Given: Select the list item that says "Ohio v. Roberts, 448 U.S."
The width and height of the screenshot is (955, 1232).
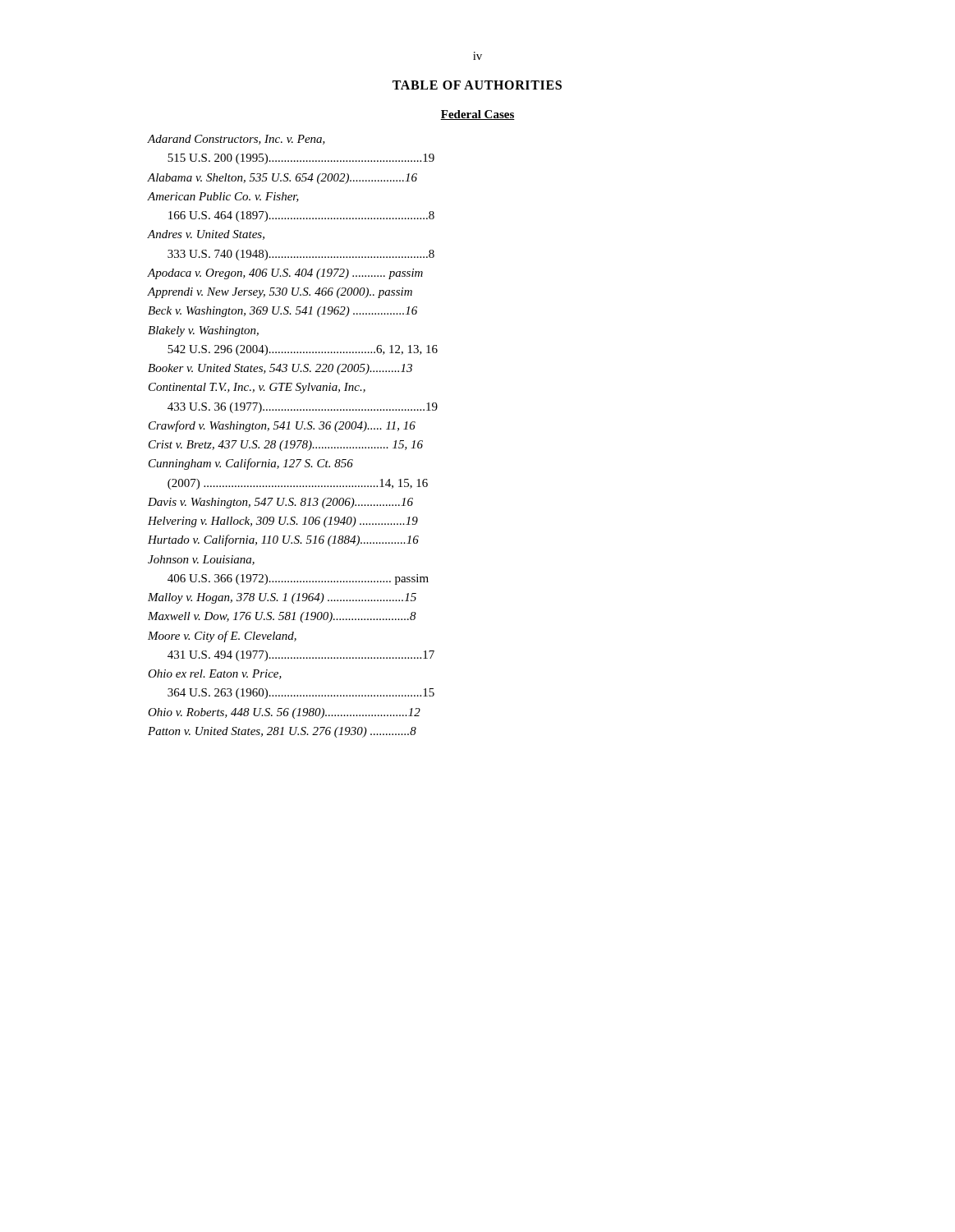Looking at the screenshot, I should [284, 713].
